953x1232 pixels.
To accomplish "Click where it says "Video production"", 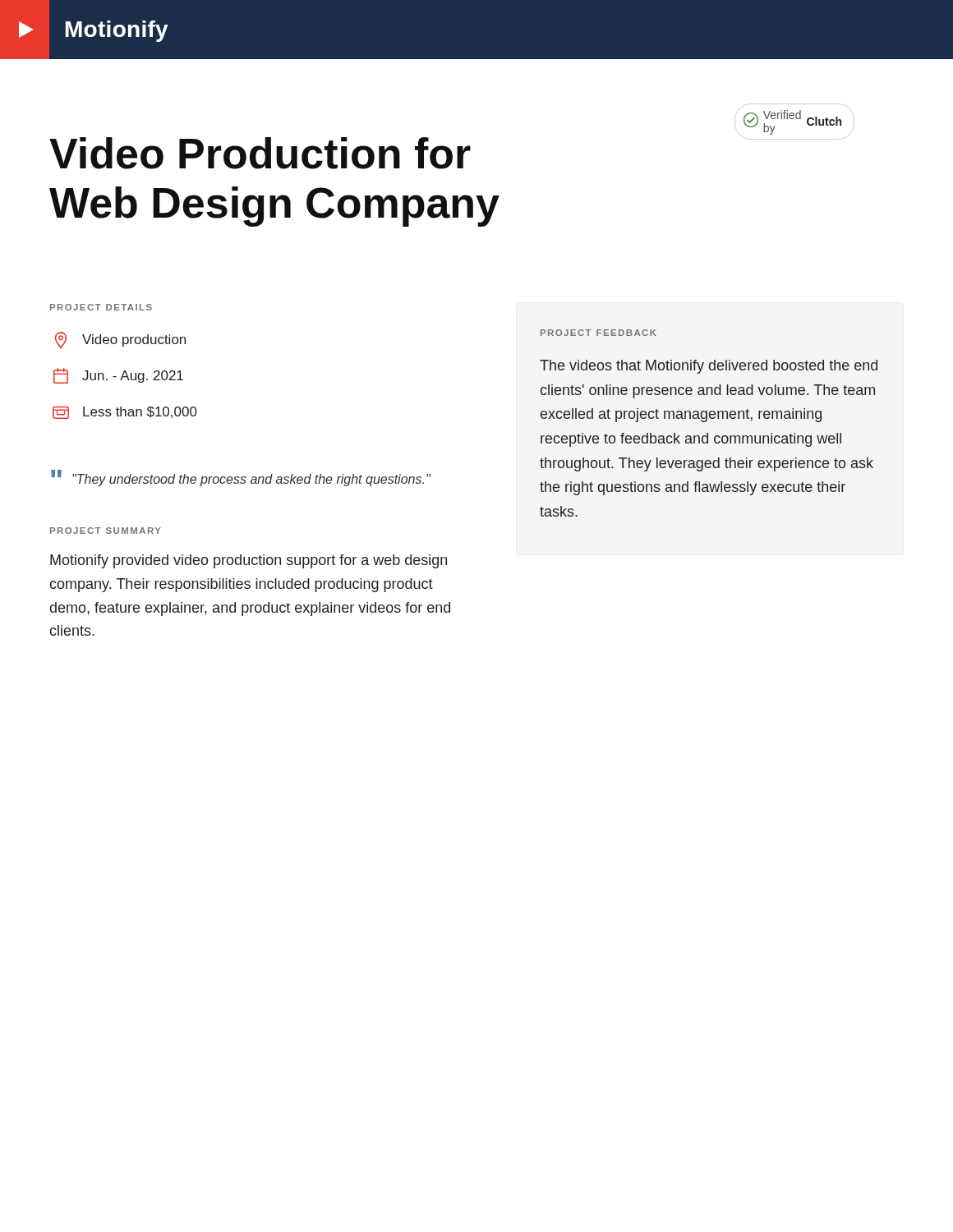I will [x=118, y=340].
